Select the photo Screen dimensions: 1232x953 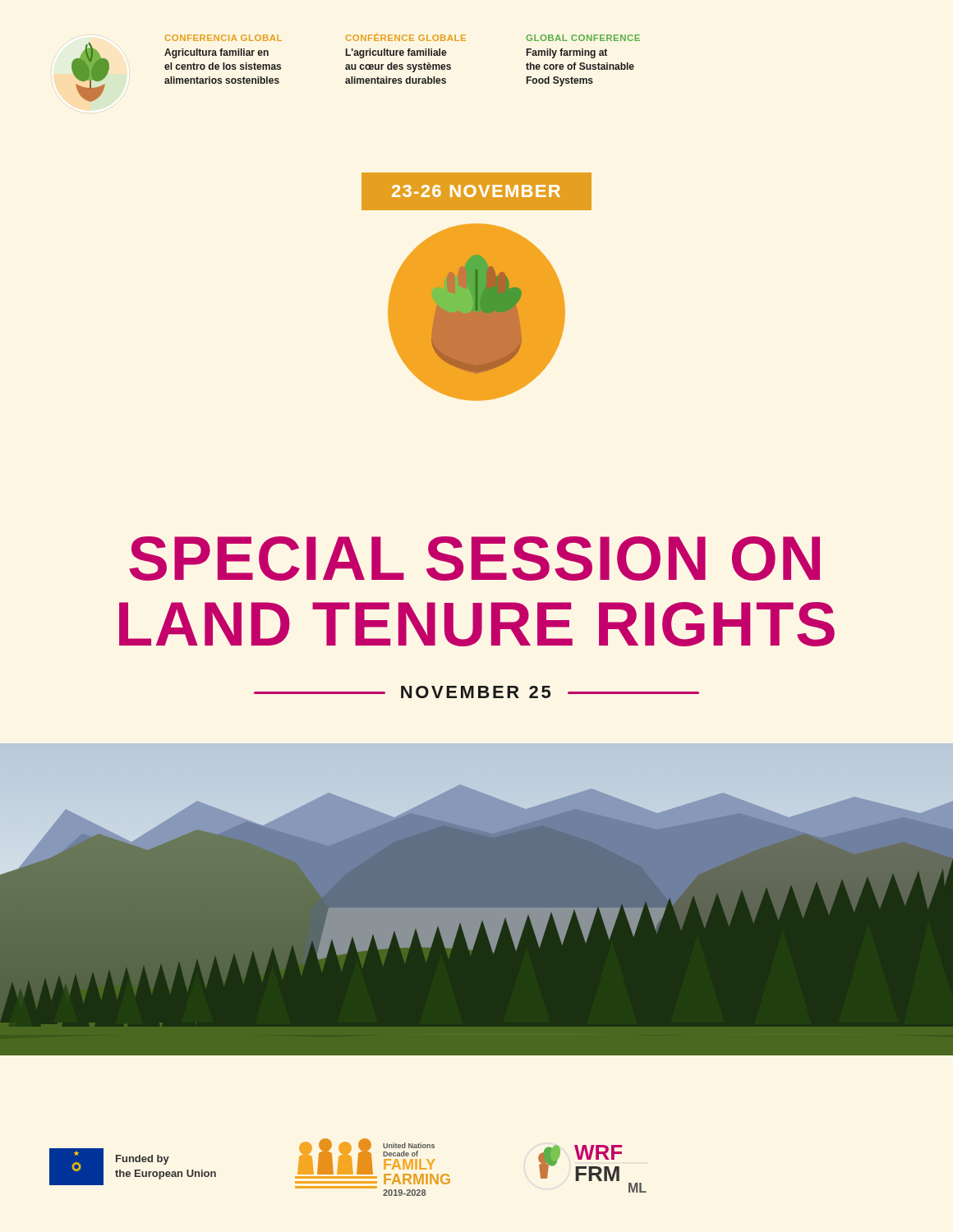coord(476,899)
